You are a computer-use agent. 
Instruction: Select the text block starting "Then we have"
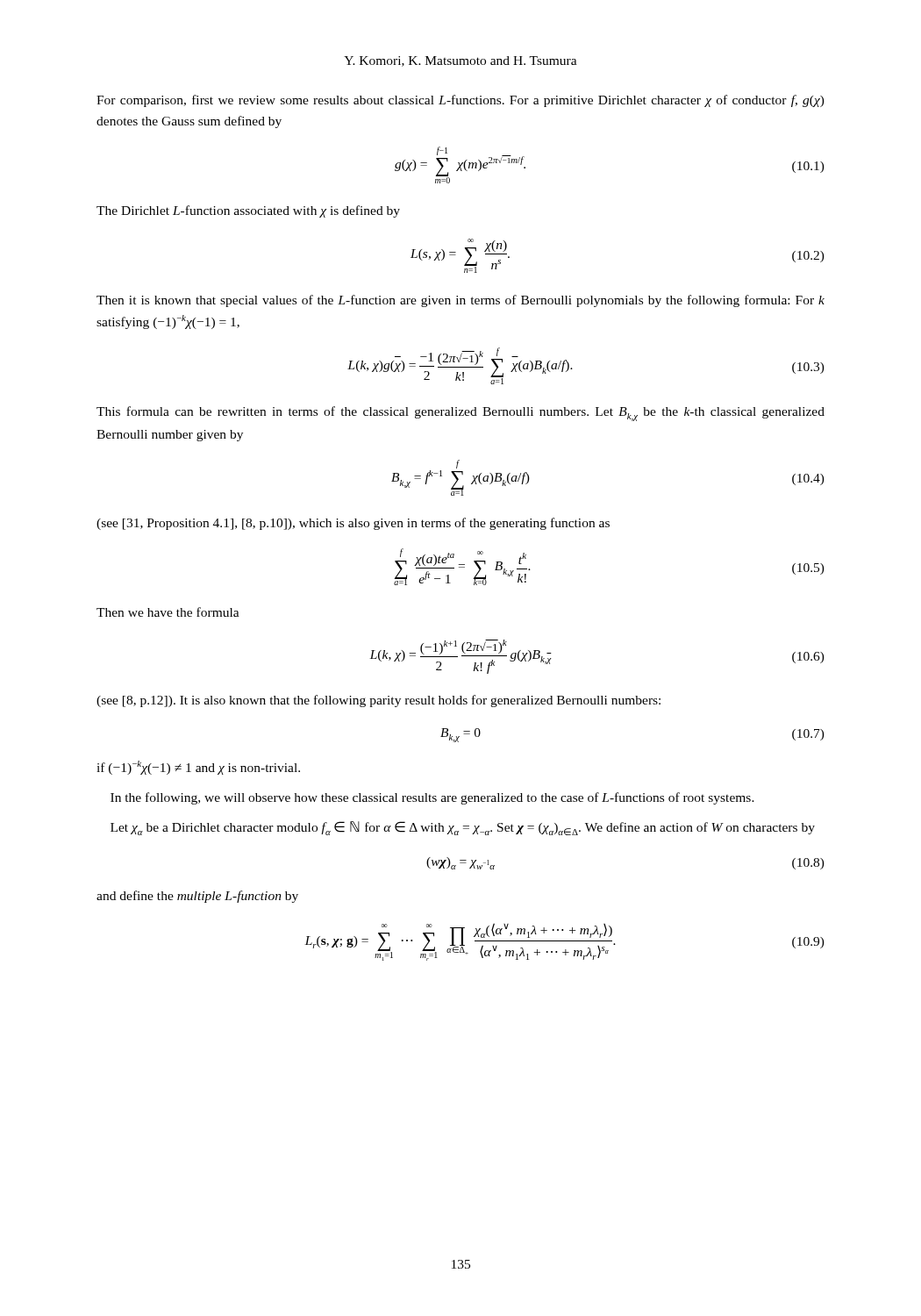[168, 612]
